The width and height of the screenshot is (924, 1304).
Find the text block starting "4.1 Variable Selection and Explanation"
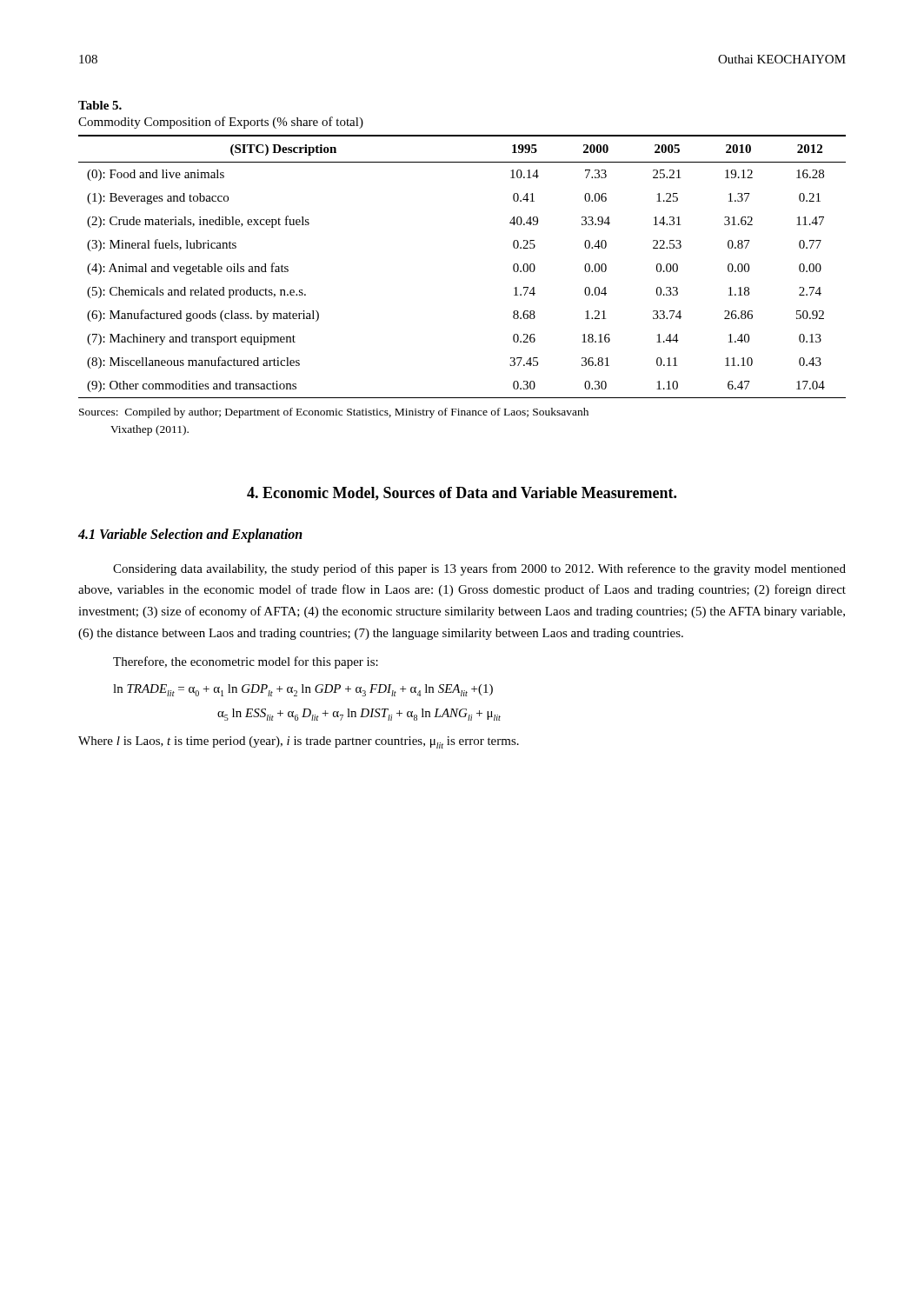[x=190, y=534]
